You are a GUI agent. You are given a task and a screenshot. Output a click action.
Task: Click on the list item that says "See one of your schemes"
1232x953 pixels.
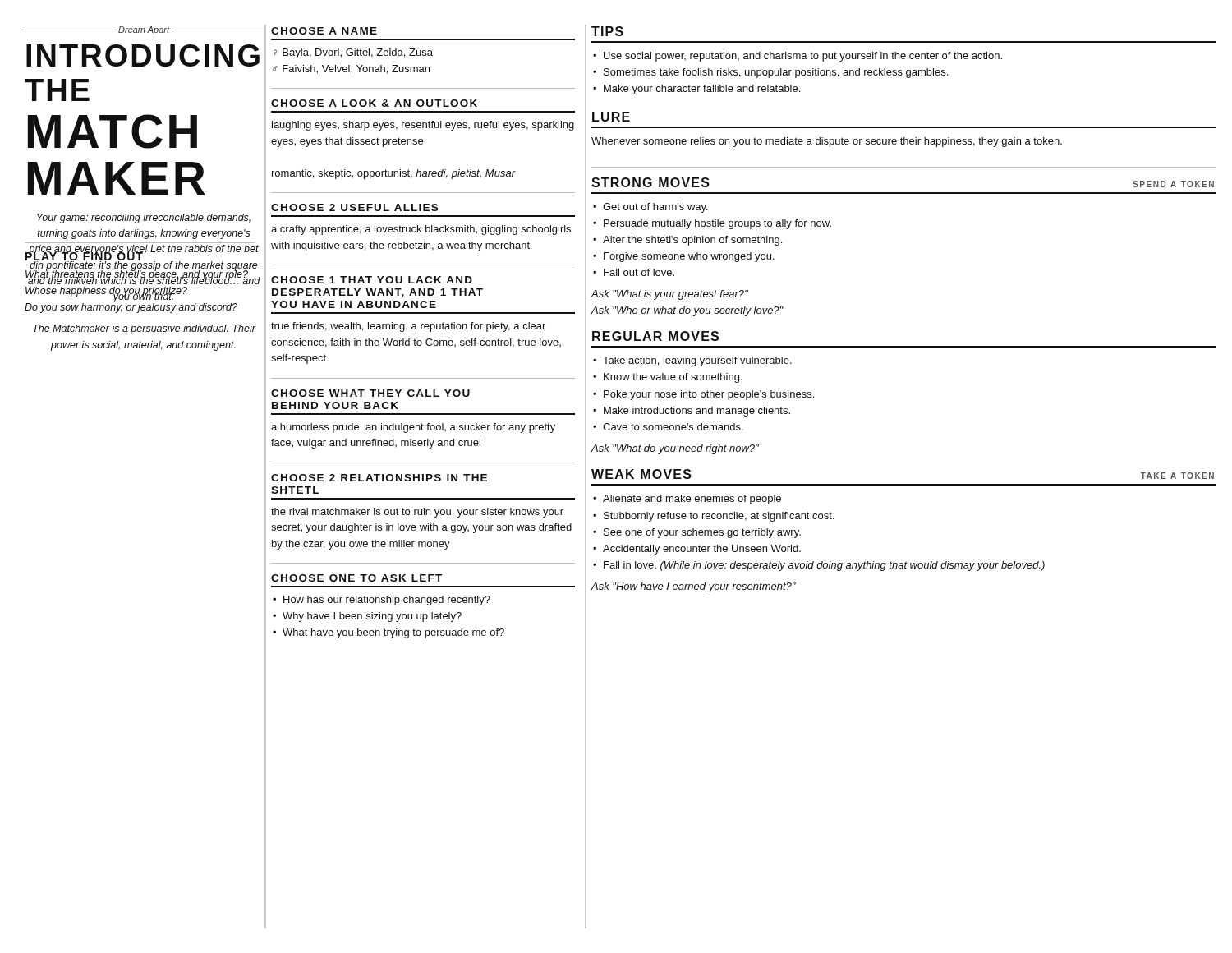[702, 532]
